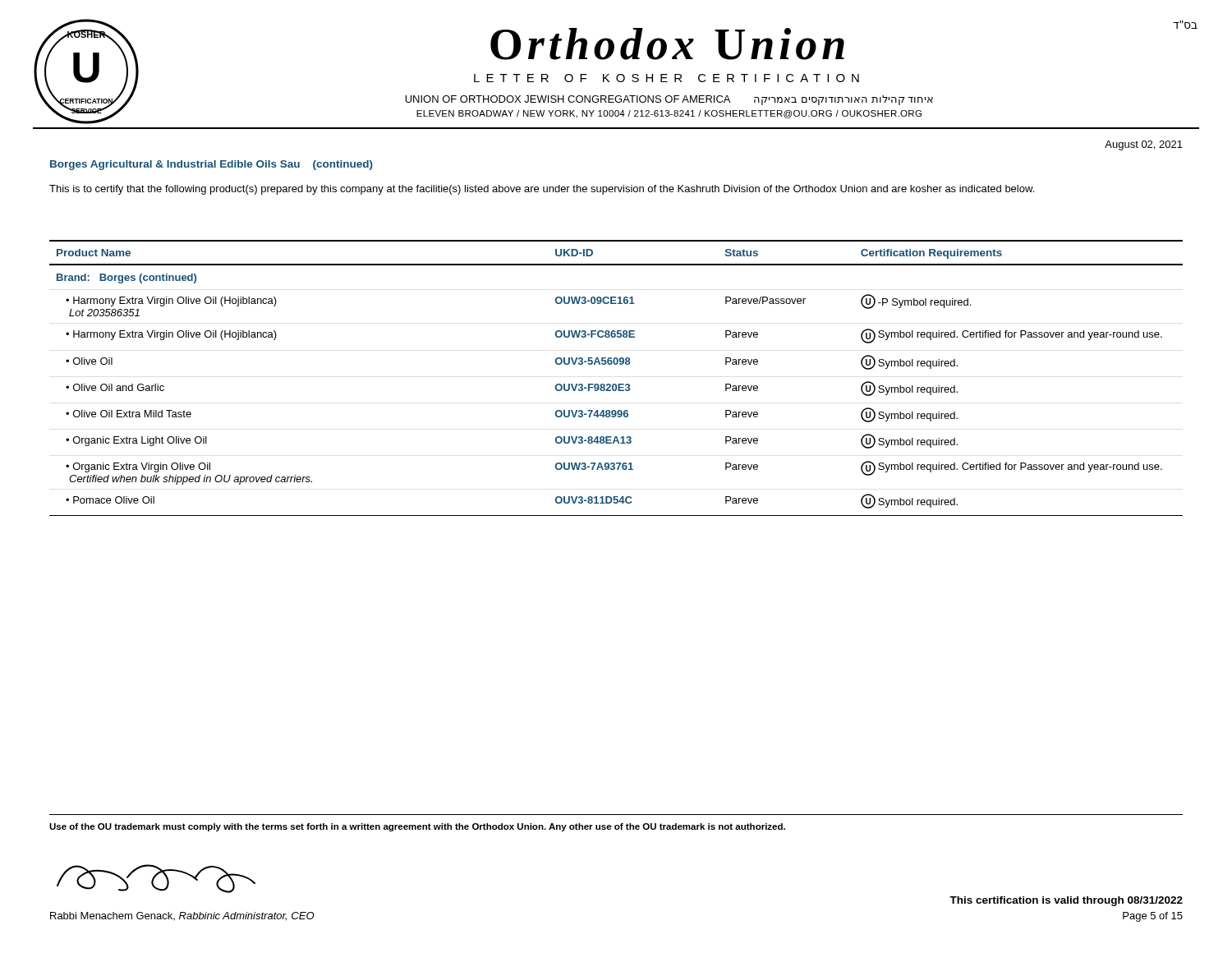This screenshot has height=953, width=1232.
Task: Select the passage starting "UNION OF ORTHODOX JEWISH"
Action: coord(568,99)
